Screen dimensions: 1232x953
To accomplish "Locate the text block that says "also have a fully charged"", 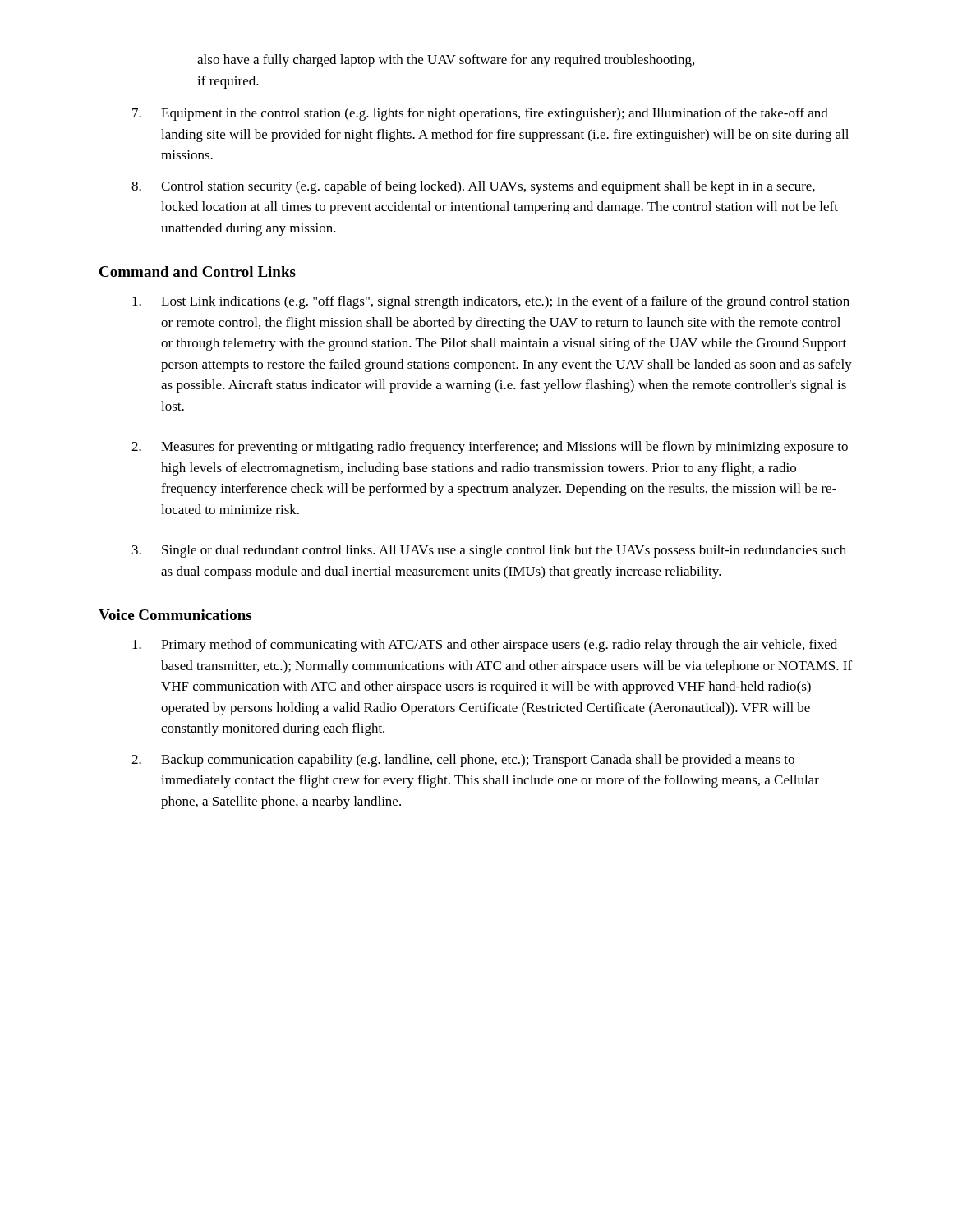I will coord(446,70).
